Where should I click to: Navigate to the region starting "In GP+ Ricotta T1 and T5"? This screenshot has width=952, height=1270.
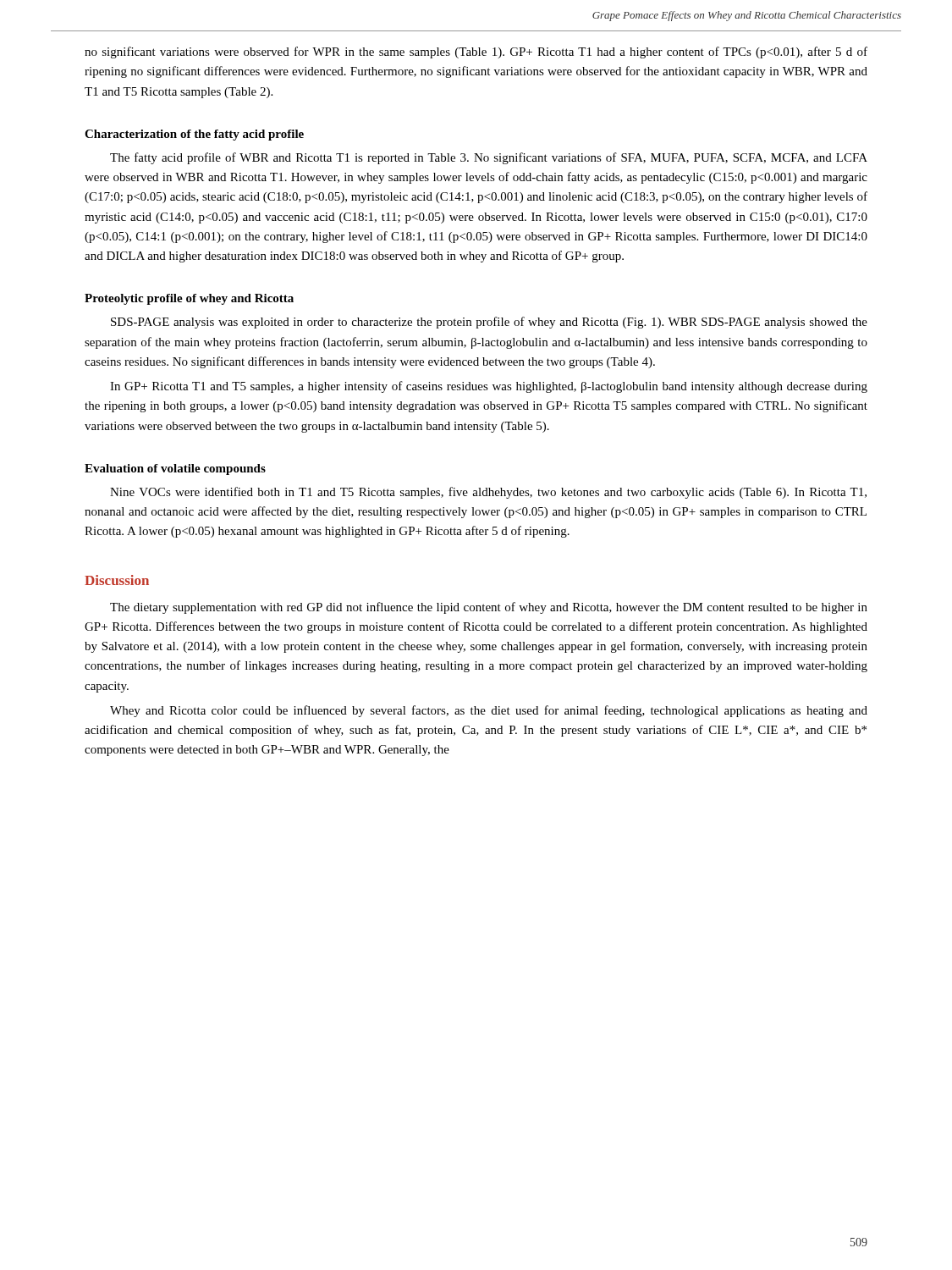point(476,406)
